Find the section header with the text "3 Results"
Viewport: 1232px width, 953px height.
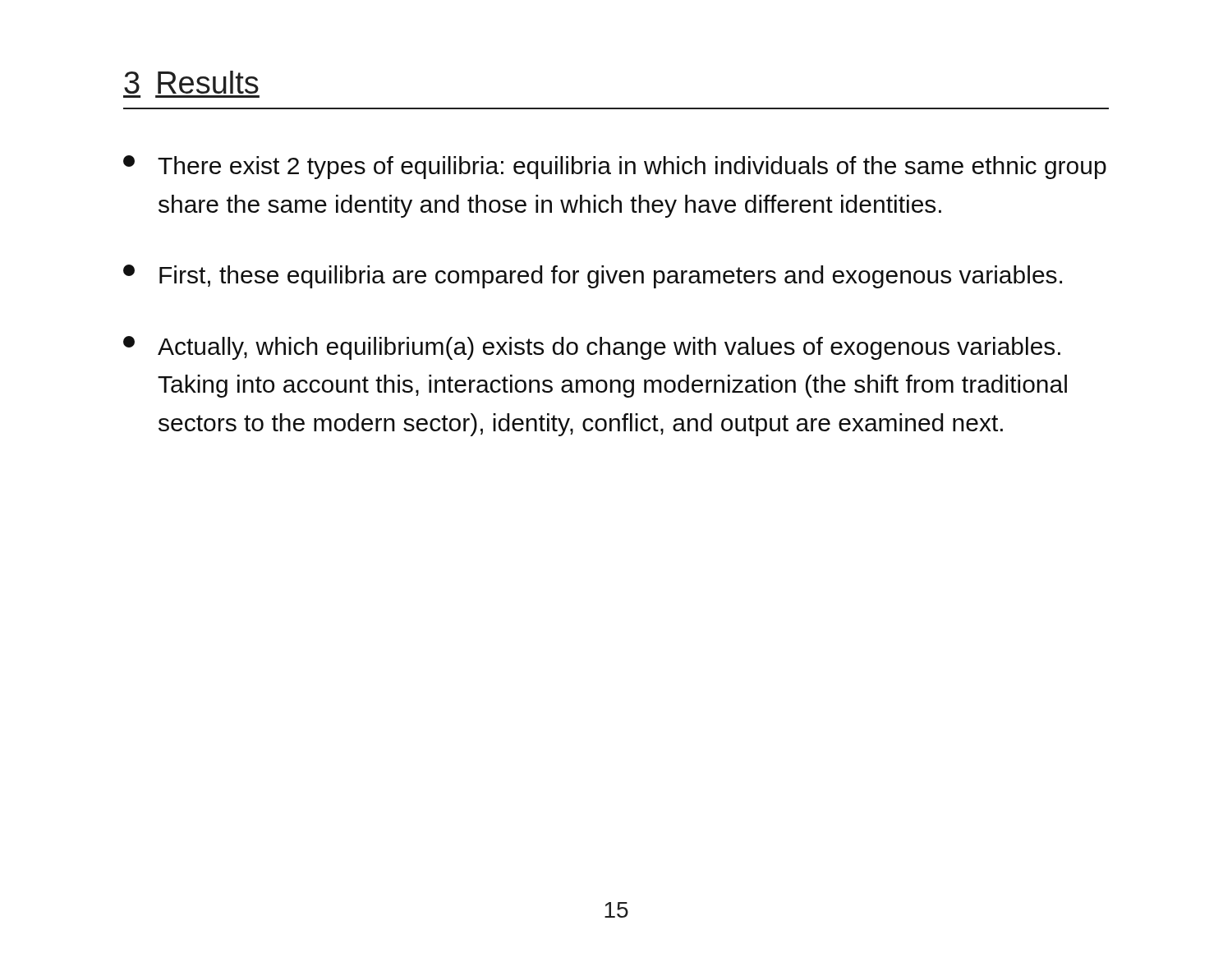pyautogui.click(x=191, y=82)
